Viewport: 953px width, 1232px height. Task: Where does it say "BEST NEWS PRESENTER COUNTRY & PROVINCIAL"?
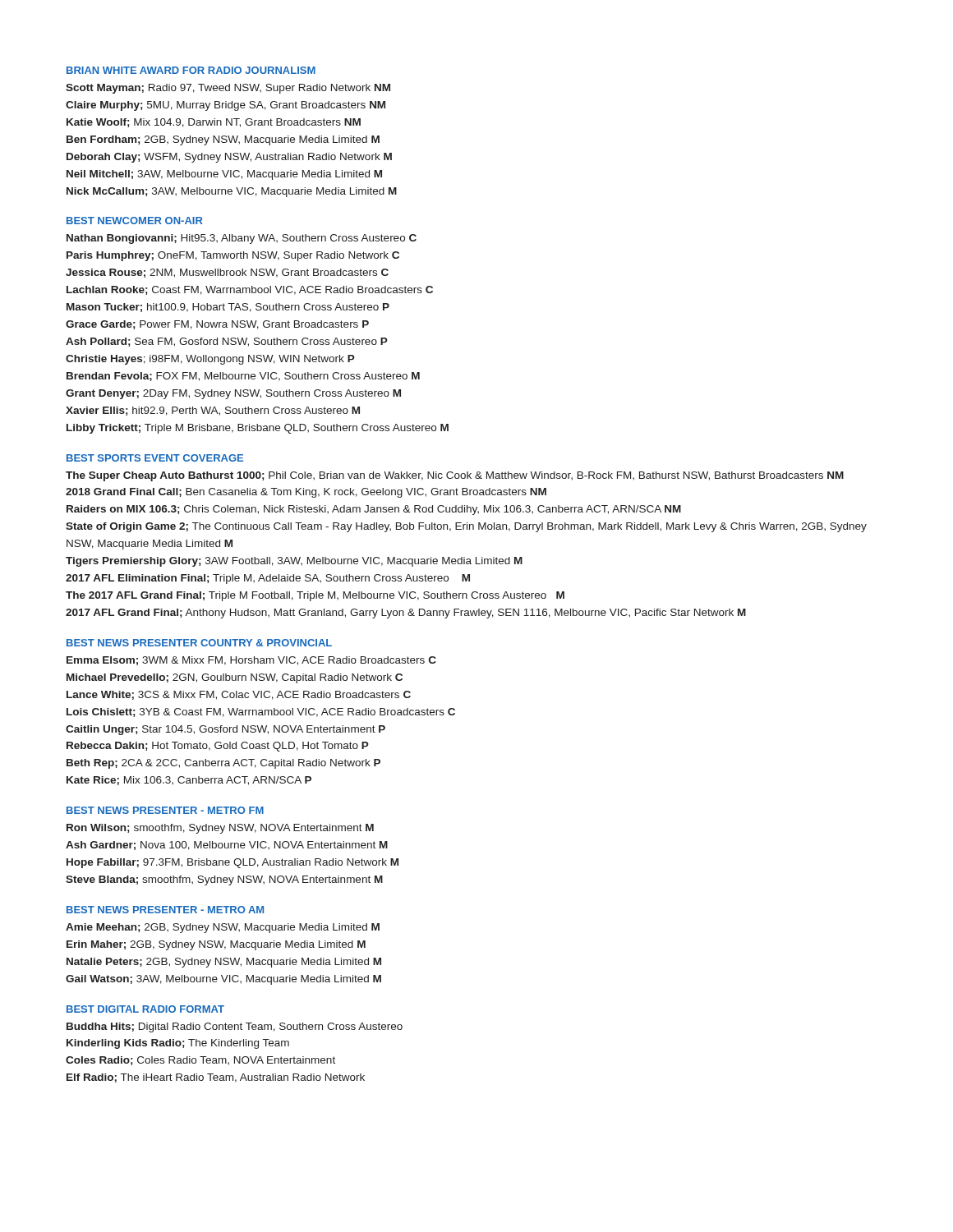(x=199, y=642)
